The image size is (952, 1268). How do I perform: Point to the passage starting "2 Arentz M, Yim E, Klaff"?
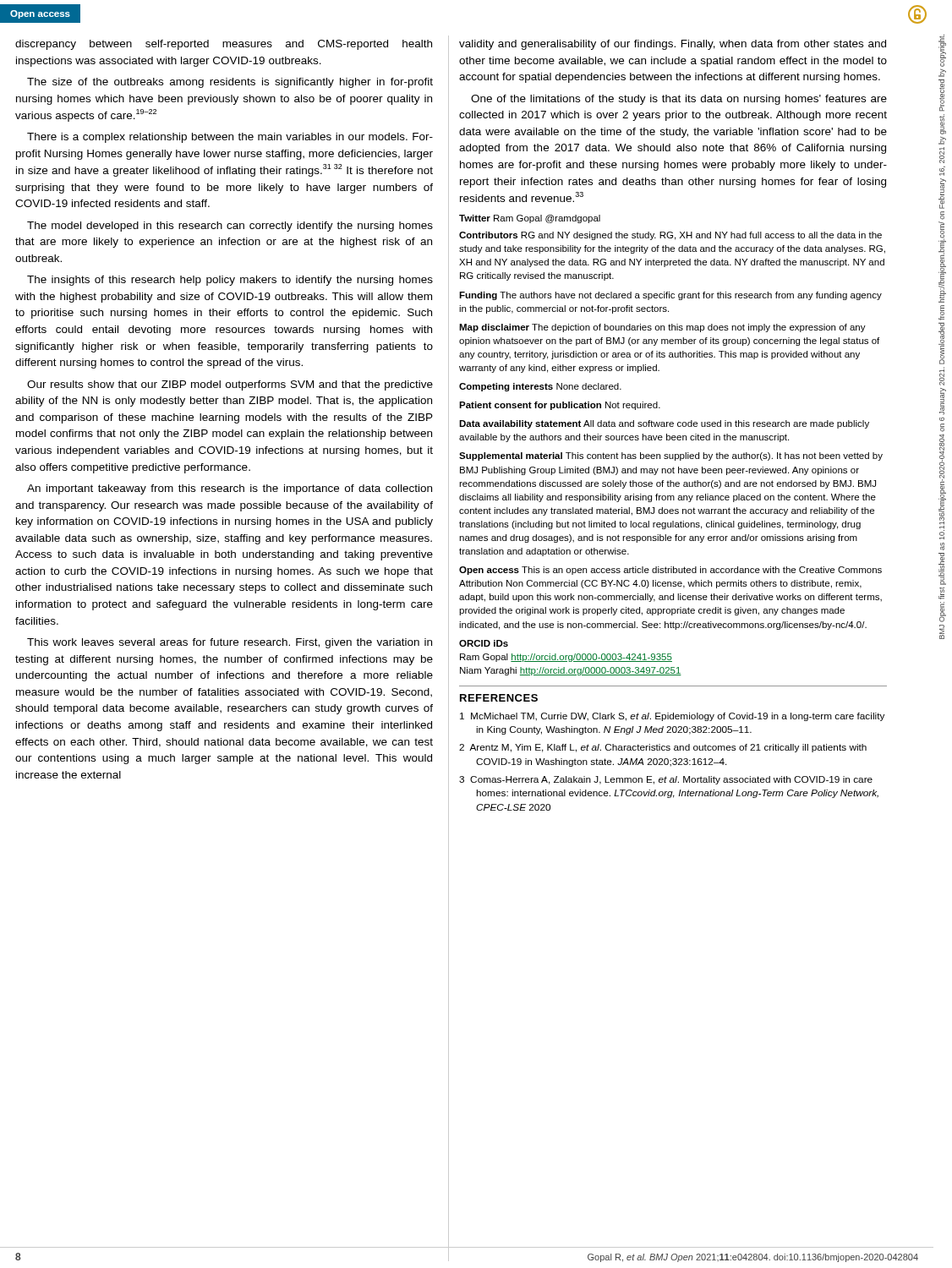663,755
